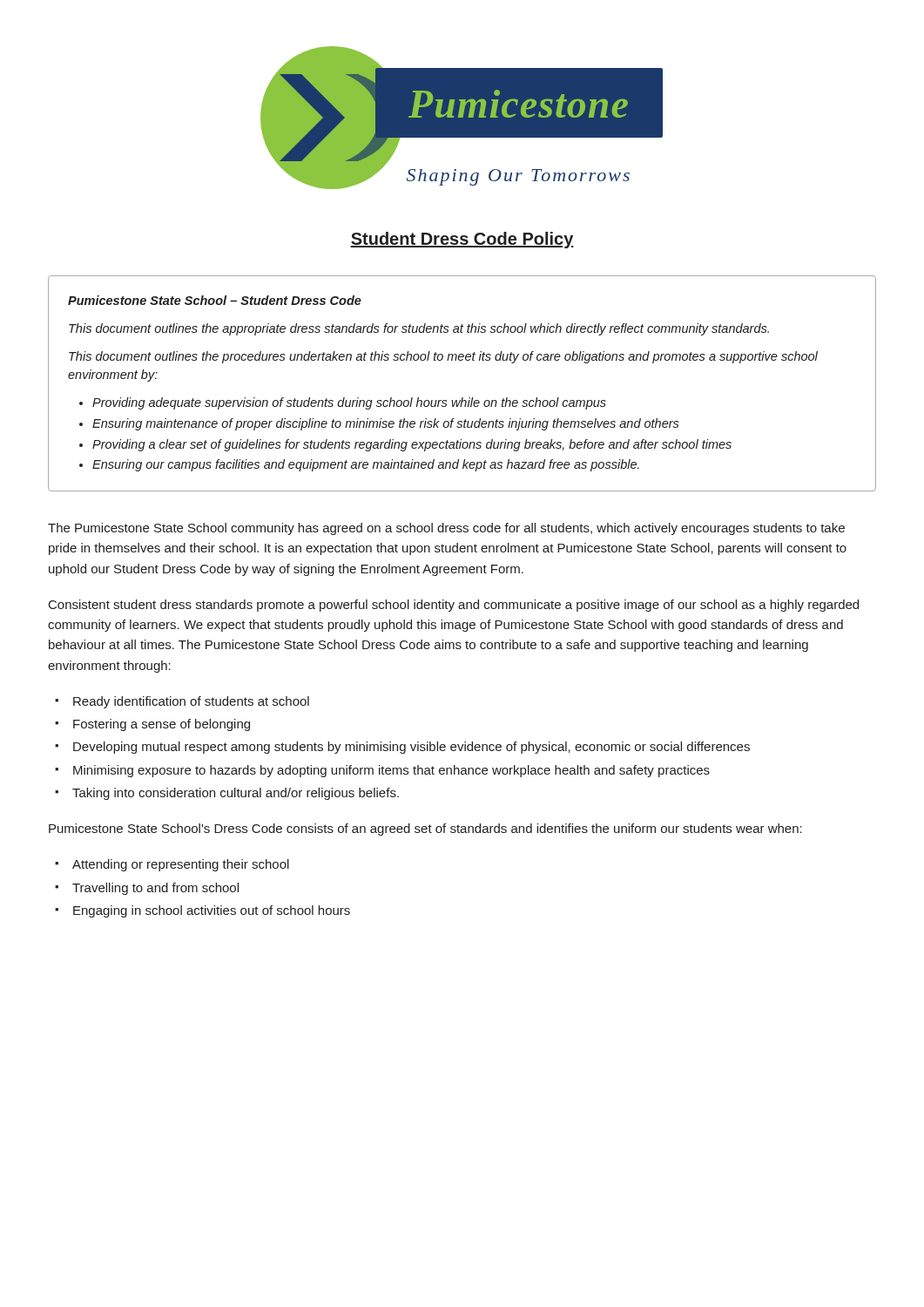Find the logo

pyautogui.click(x=462, y=101)
